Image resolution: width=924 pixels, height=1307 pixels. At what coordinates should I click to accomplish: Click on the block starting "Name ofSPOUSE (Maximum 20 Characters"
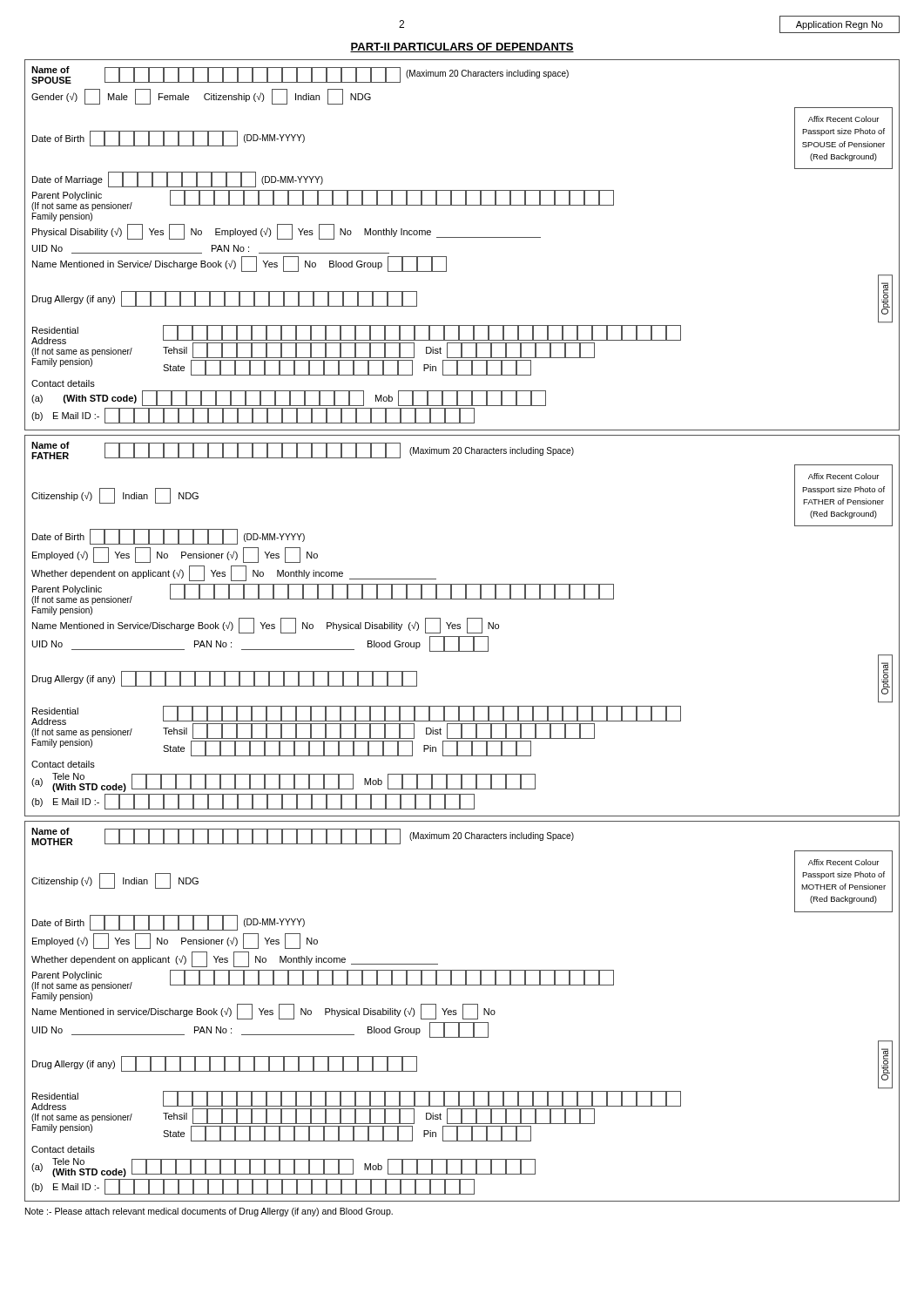click(462, 244)
